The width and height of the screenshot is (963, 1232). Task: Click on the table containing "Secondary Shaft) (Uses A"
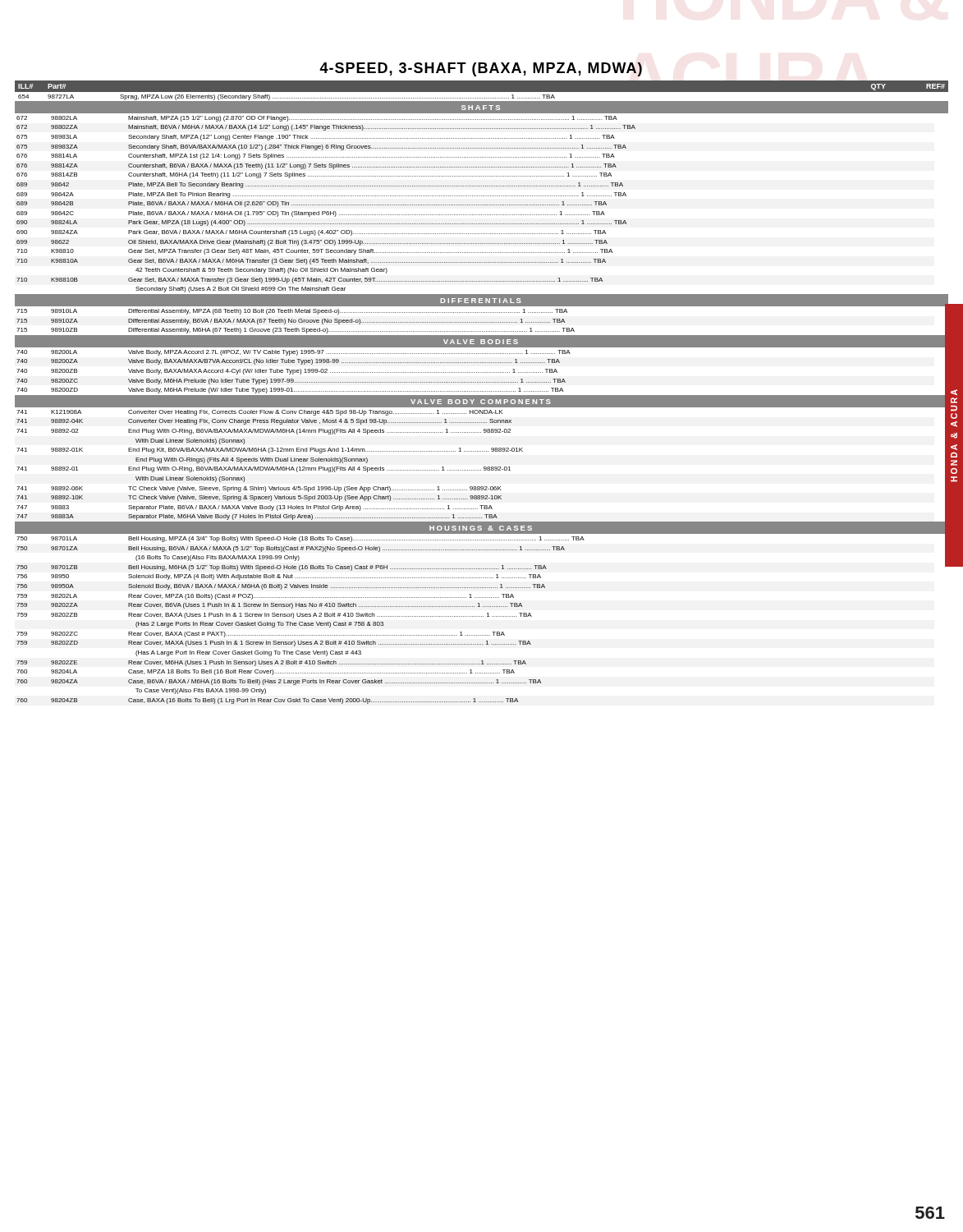[x=482, y=204]
